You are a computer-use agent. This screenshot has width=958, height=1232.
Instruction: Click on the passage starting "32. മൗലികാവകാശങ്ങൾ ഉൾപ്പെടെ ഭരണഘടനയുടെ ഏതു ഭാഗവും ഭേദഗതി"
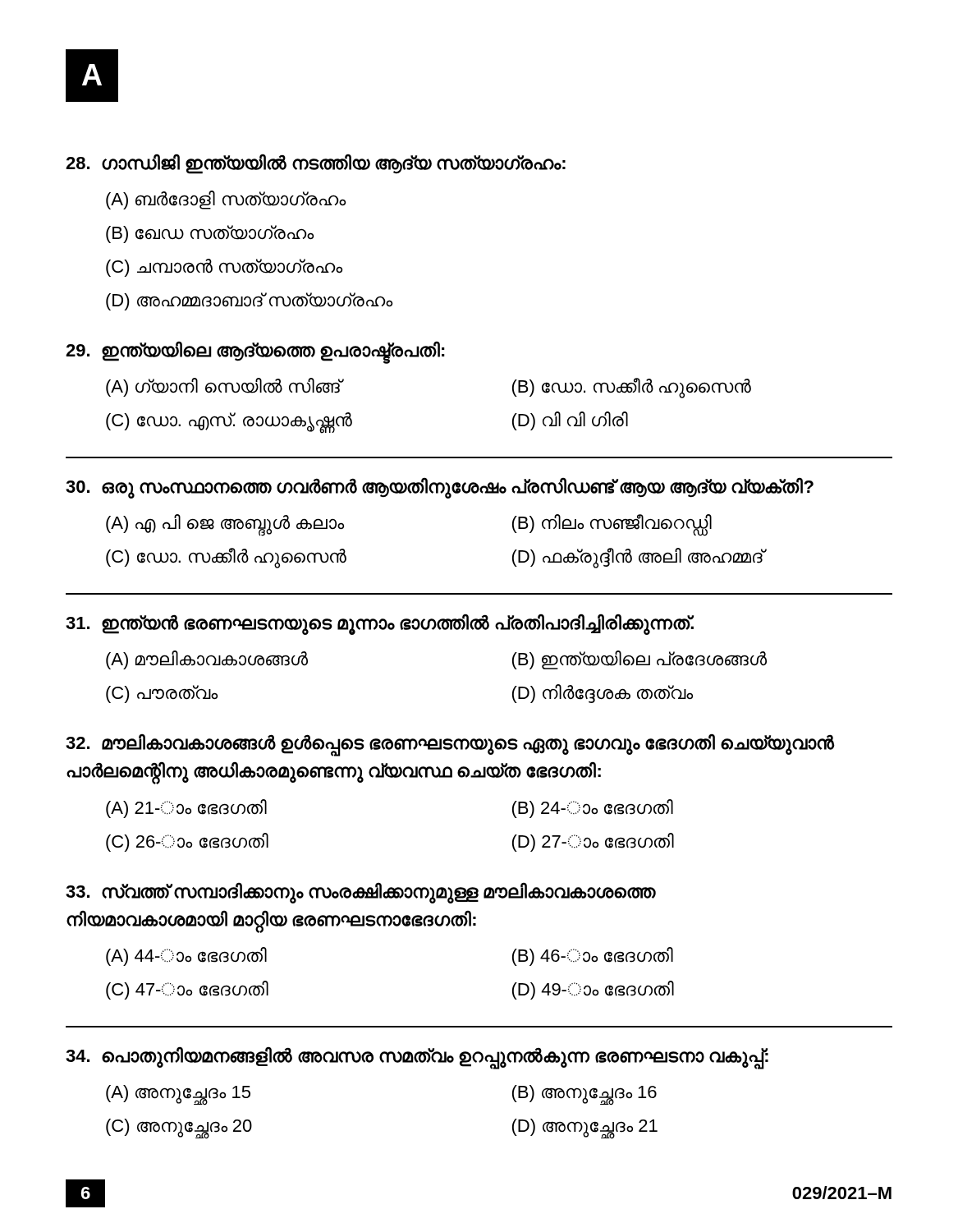(450, 745)
